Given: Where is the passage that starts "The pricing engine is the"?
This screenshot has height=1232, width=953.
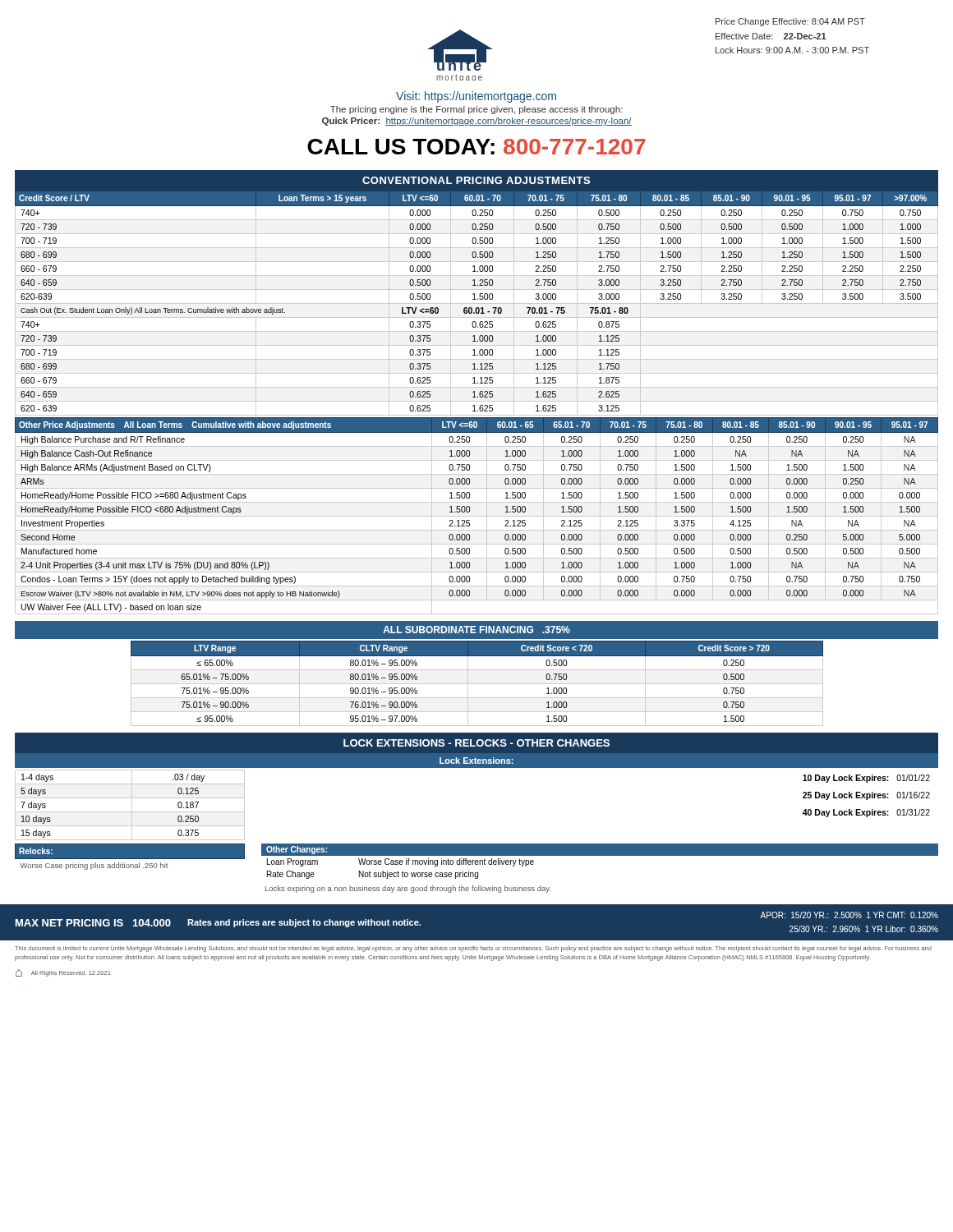Looking at the screenshot, I should (476, 109).
